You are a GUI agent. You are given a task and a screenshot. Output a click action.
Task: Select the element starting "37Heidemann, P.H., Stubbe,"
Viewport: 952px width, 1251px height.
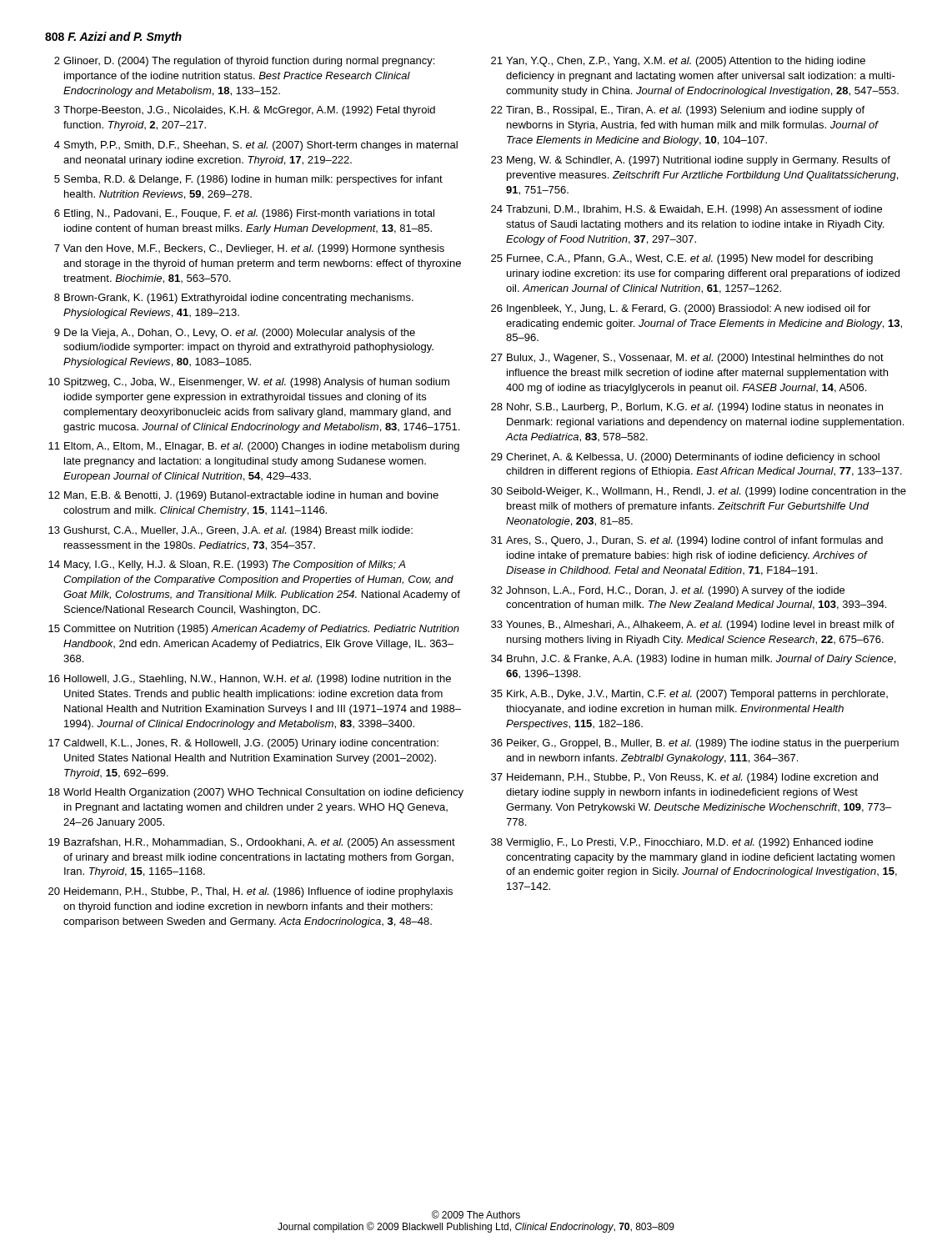tap(697, 800)
